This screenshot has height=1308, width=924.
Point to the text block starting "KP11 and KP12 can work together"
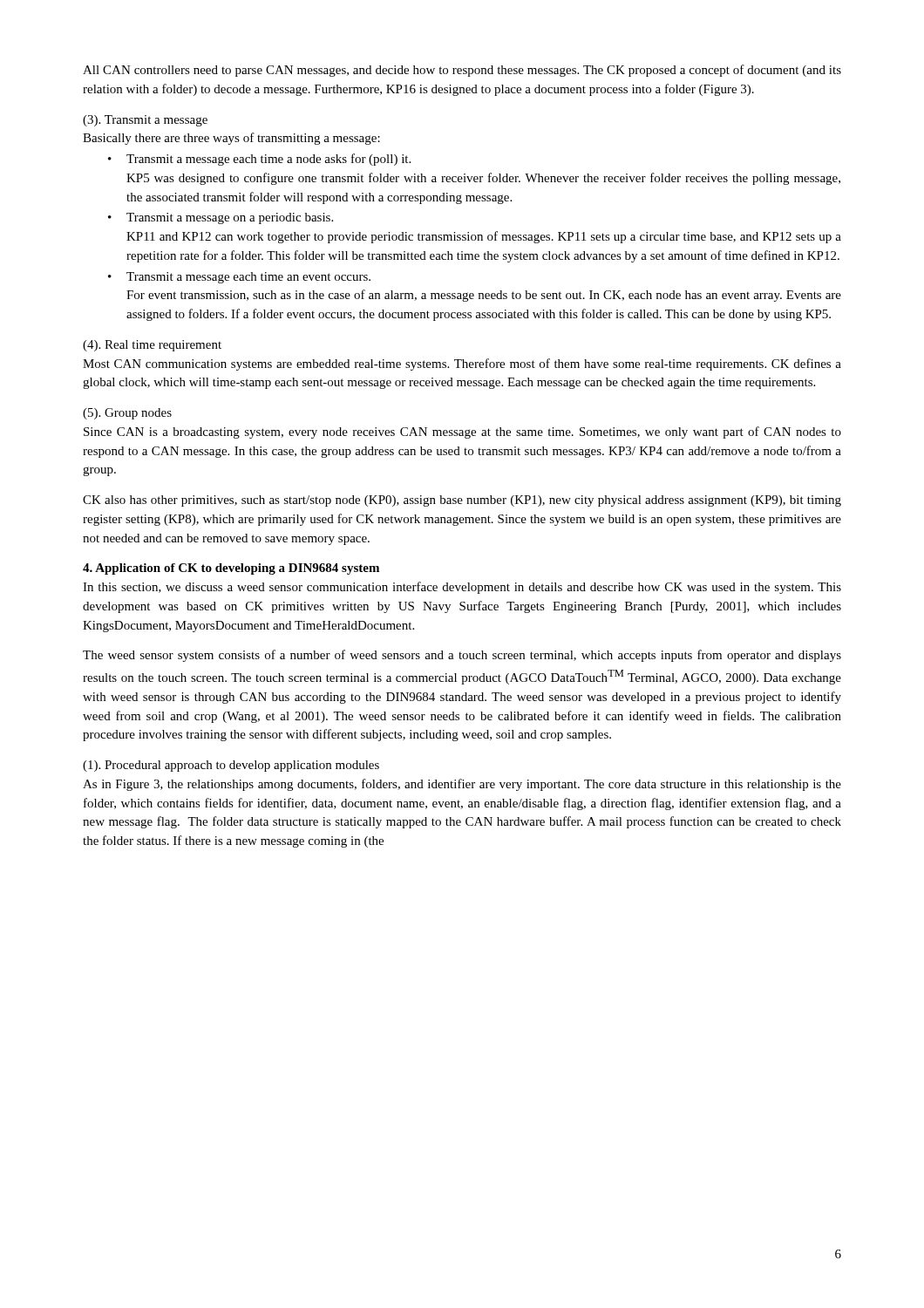click(484, 246)
